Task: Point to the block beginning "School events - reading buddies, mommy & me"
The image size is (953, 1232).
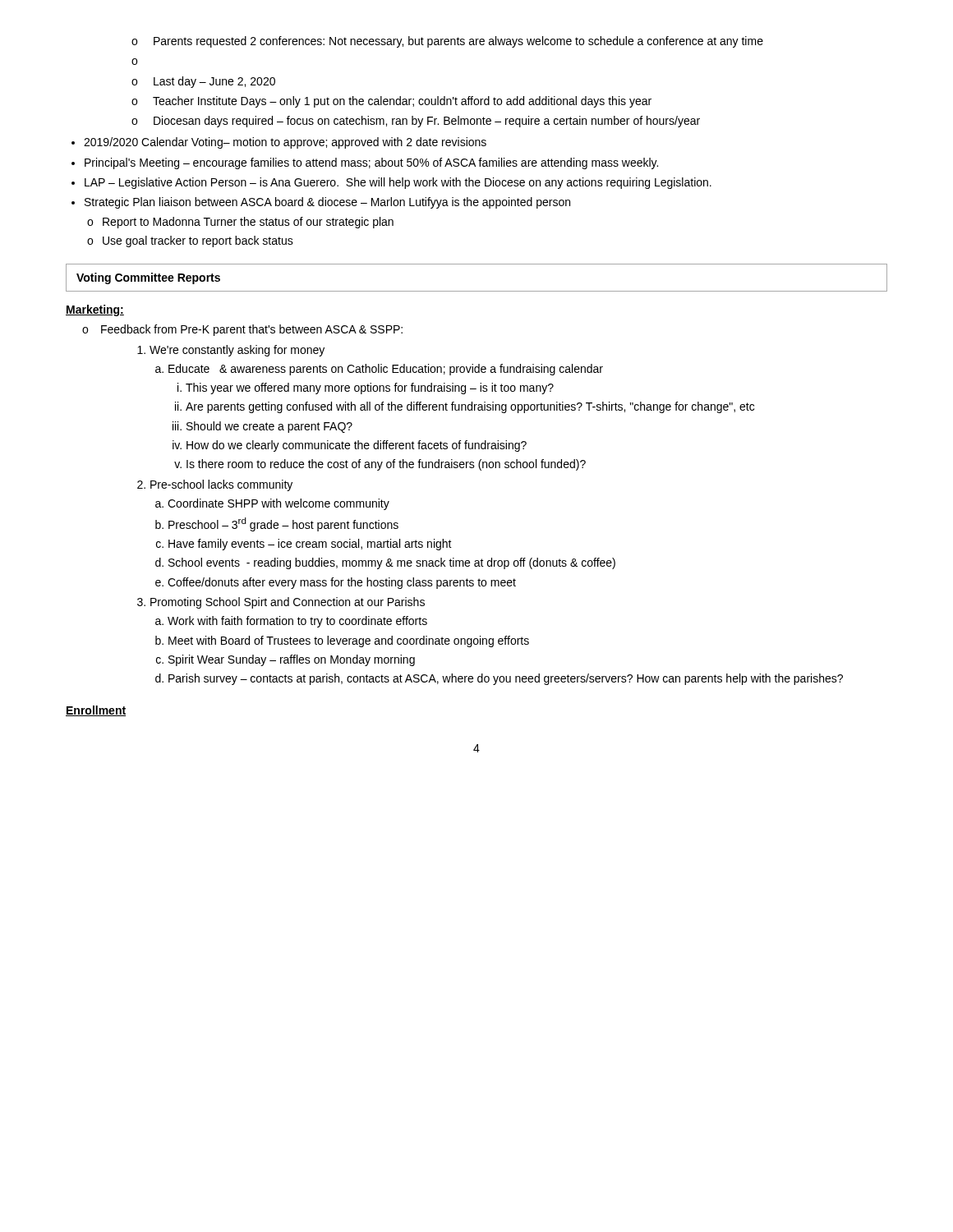Action: pyautogui.click(x=527, y=563)
